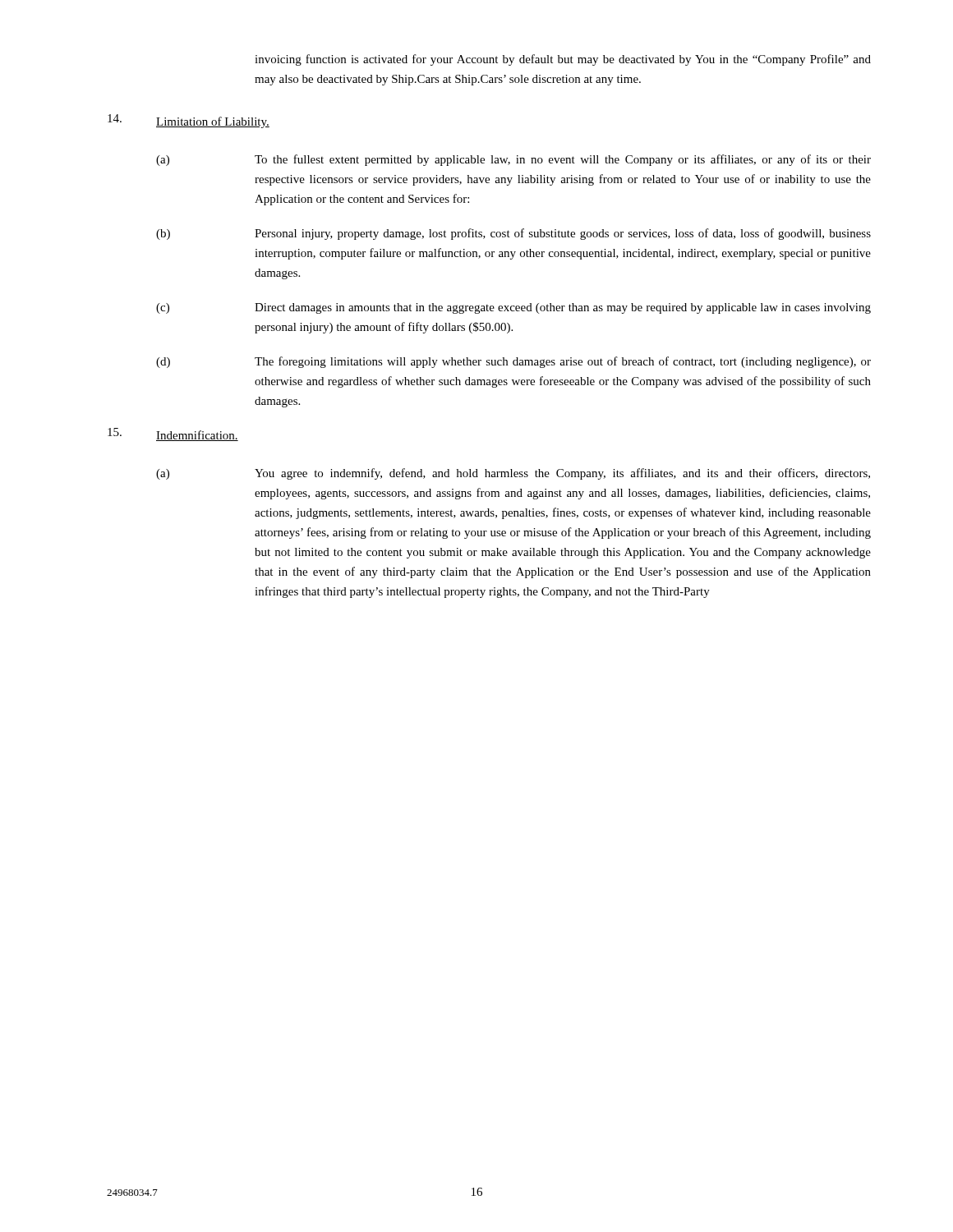Select the text block starting "14. Limitation of Liability."
Viewport: 953px width, 1232px height.
point(188,122)
